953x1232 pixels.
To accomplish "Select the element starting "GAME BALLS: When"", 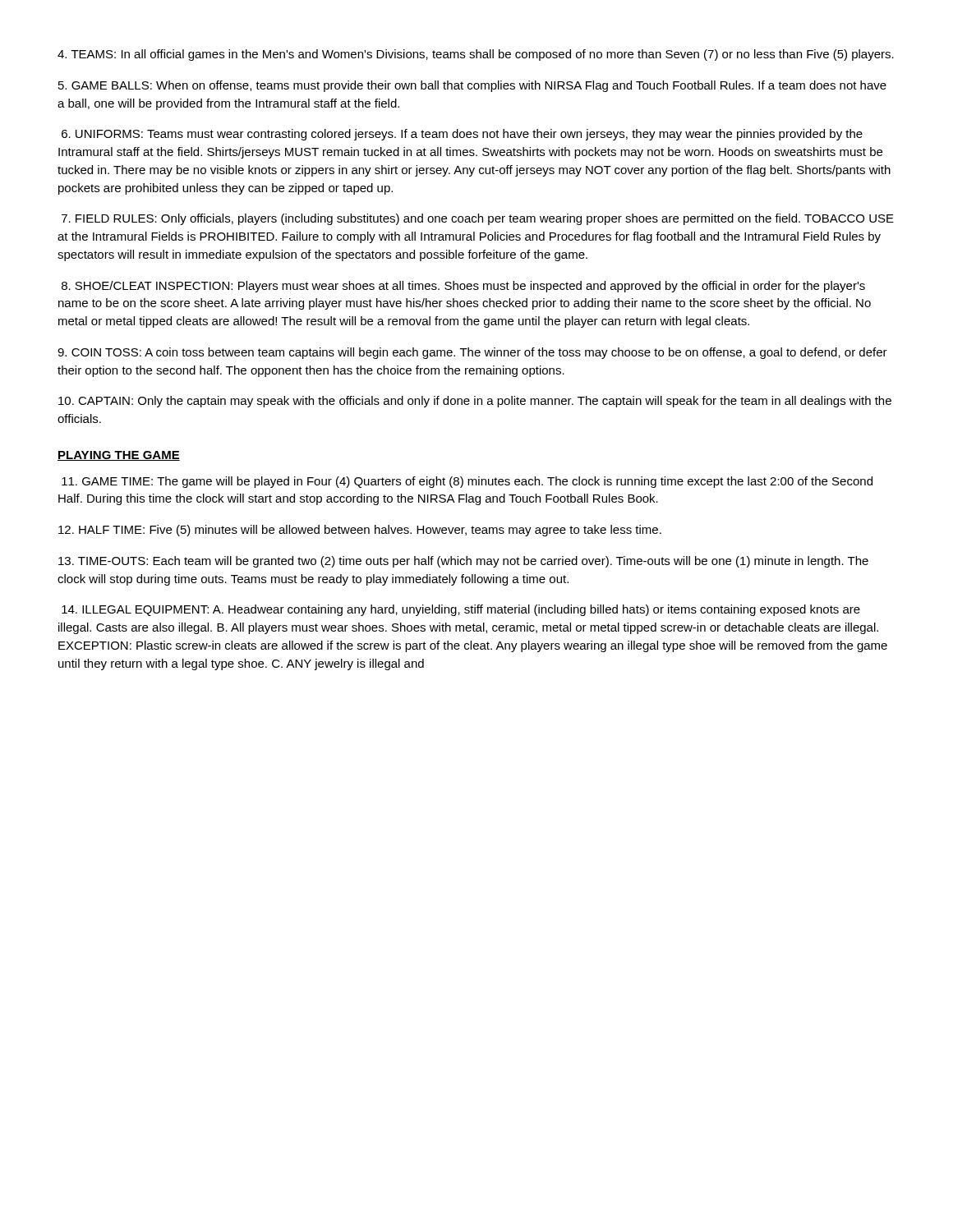I will pyautogui.click(x=472, y=94).
